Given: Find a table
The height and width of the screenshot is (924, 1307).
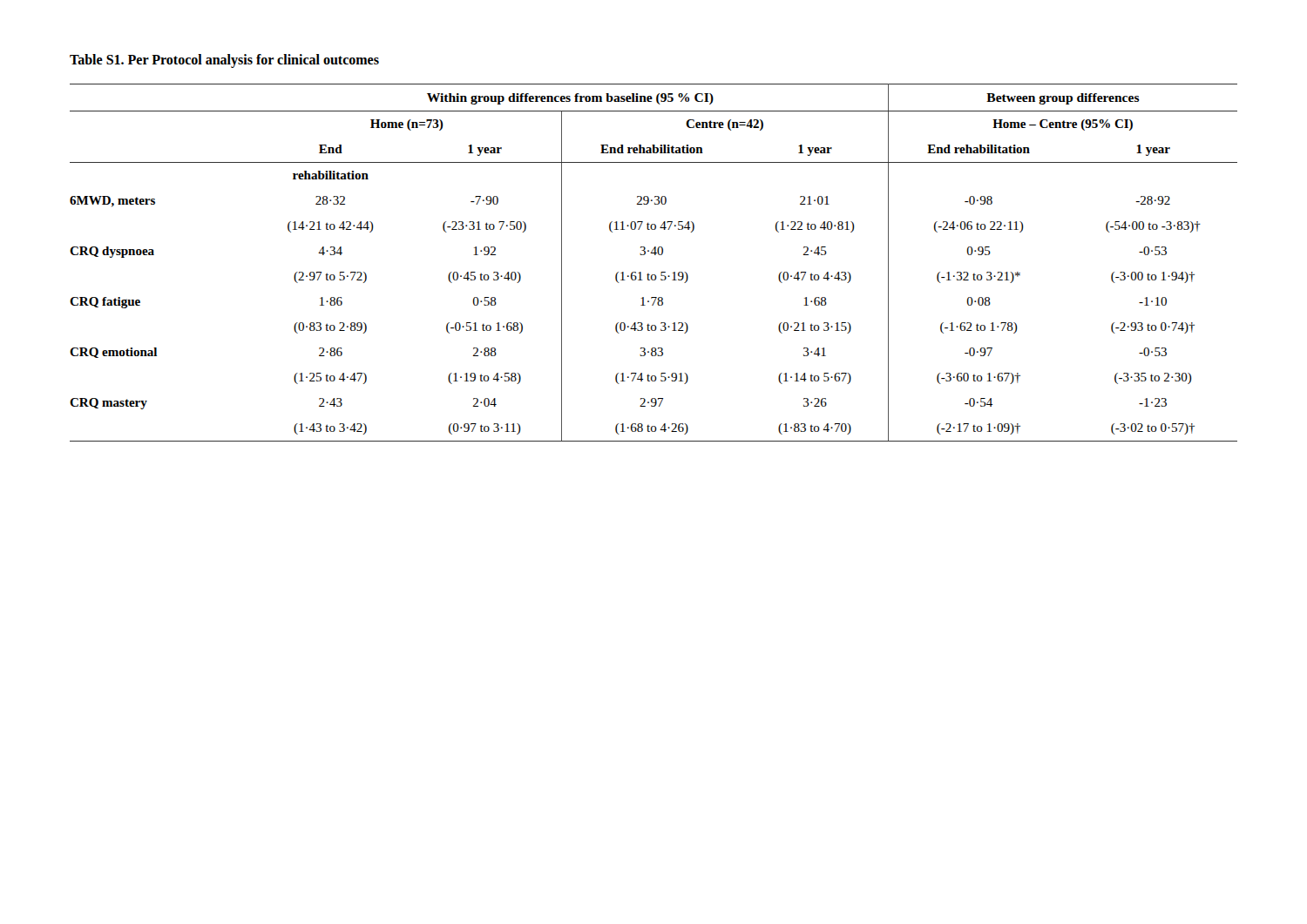Looking at the screenshot, I should pyautogui.click(x=654, y=263).
